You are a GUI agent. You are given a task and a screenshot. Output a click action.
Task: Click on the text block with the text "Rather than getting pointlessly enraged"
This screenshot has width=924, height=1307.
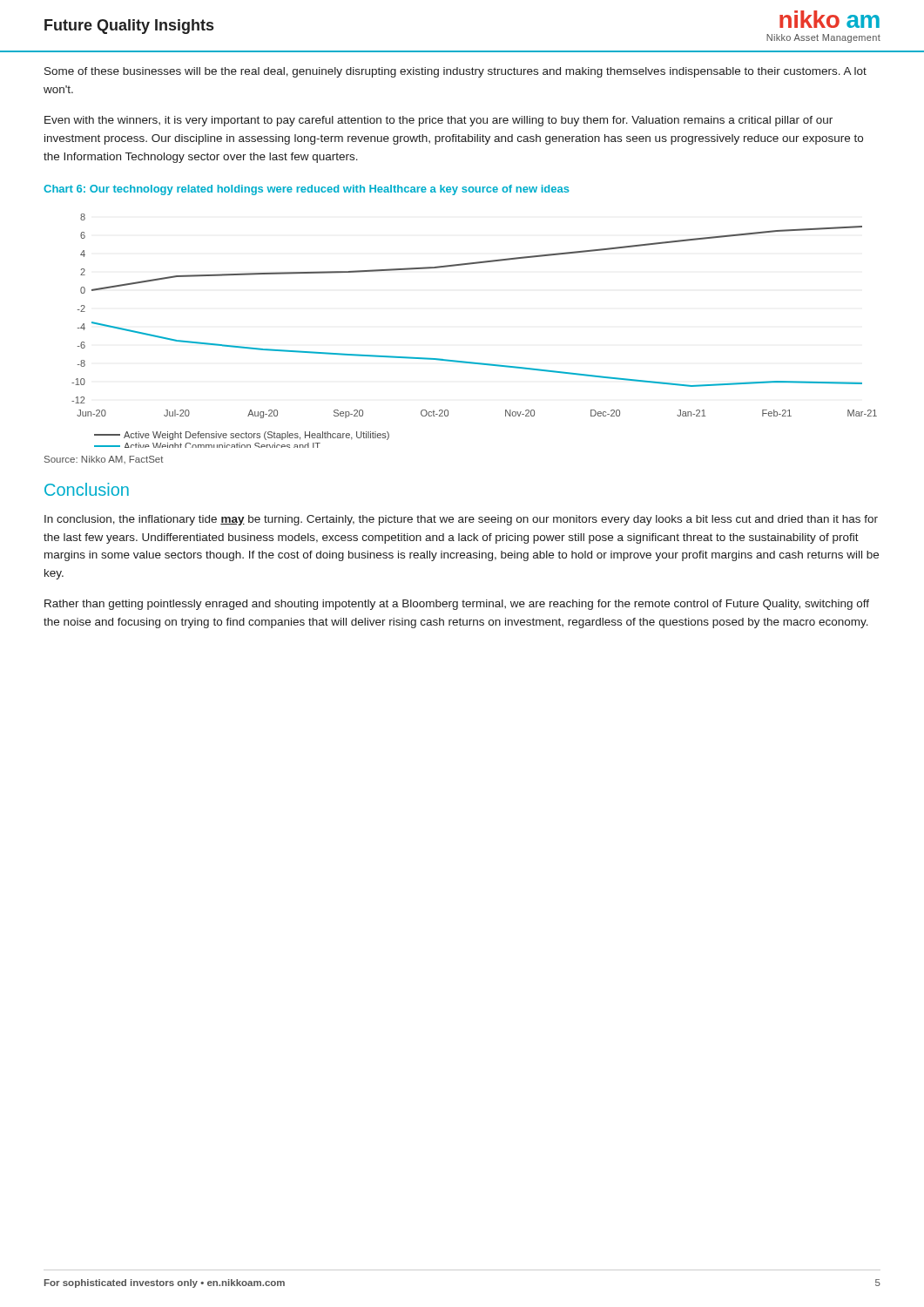pos(456,613)
